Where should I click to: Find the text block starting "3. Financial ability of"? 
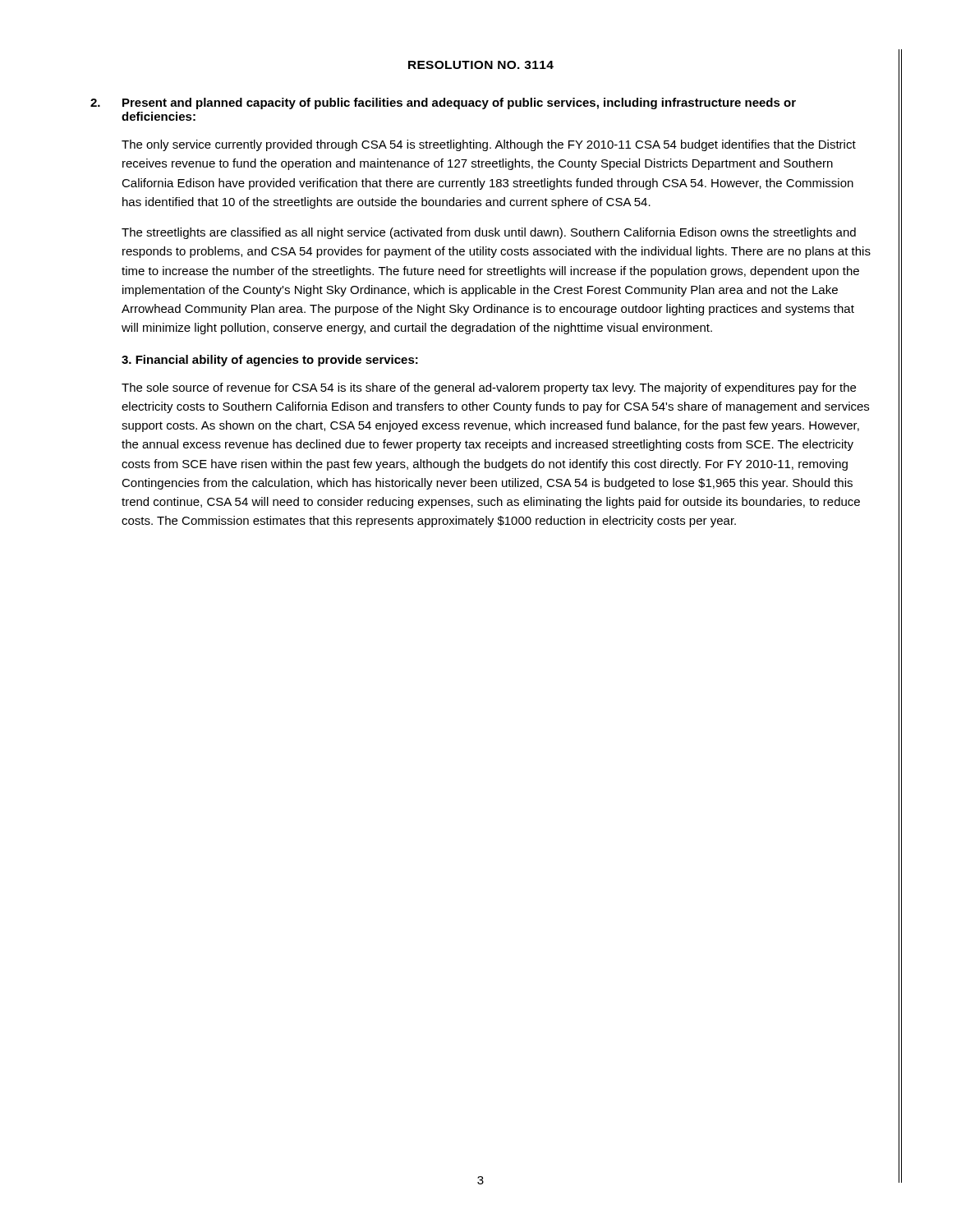[x=270, y=359]
